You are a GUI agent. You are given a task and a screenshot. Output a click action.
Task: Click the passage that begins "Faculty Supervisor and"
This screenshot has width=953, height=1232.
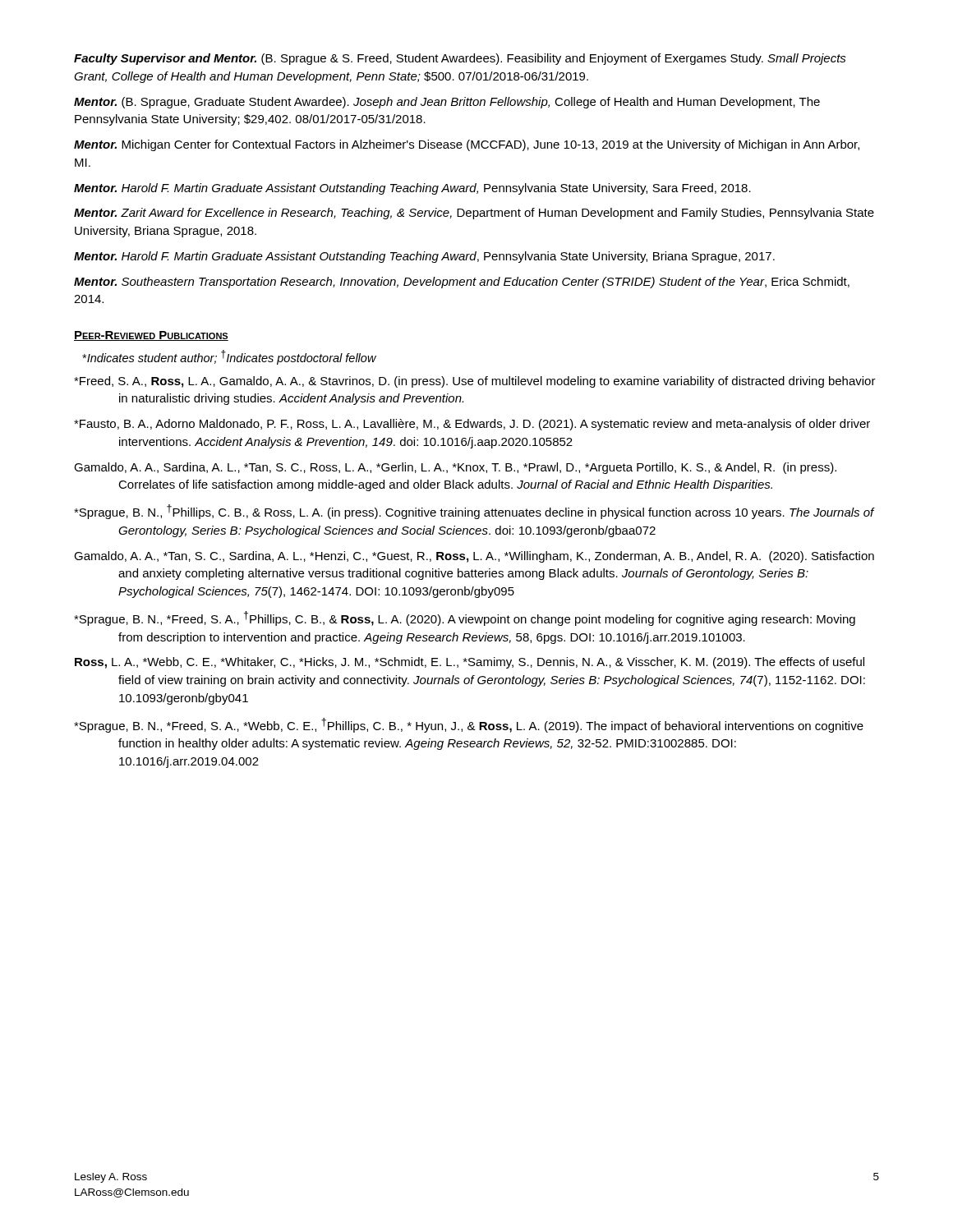460,67
